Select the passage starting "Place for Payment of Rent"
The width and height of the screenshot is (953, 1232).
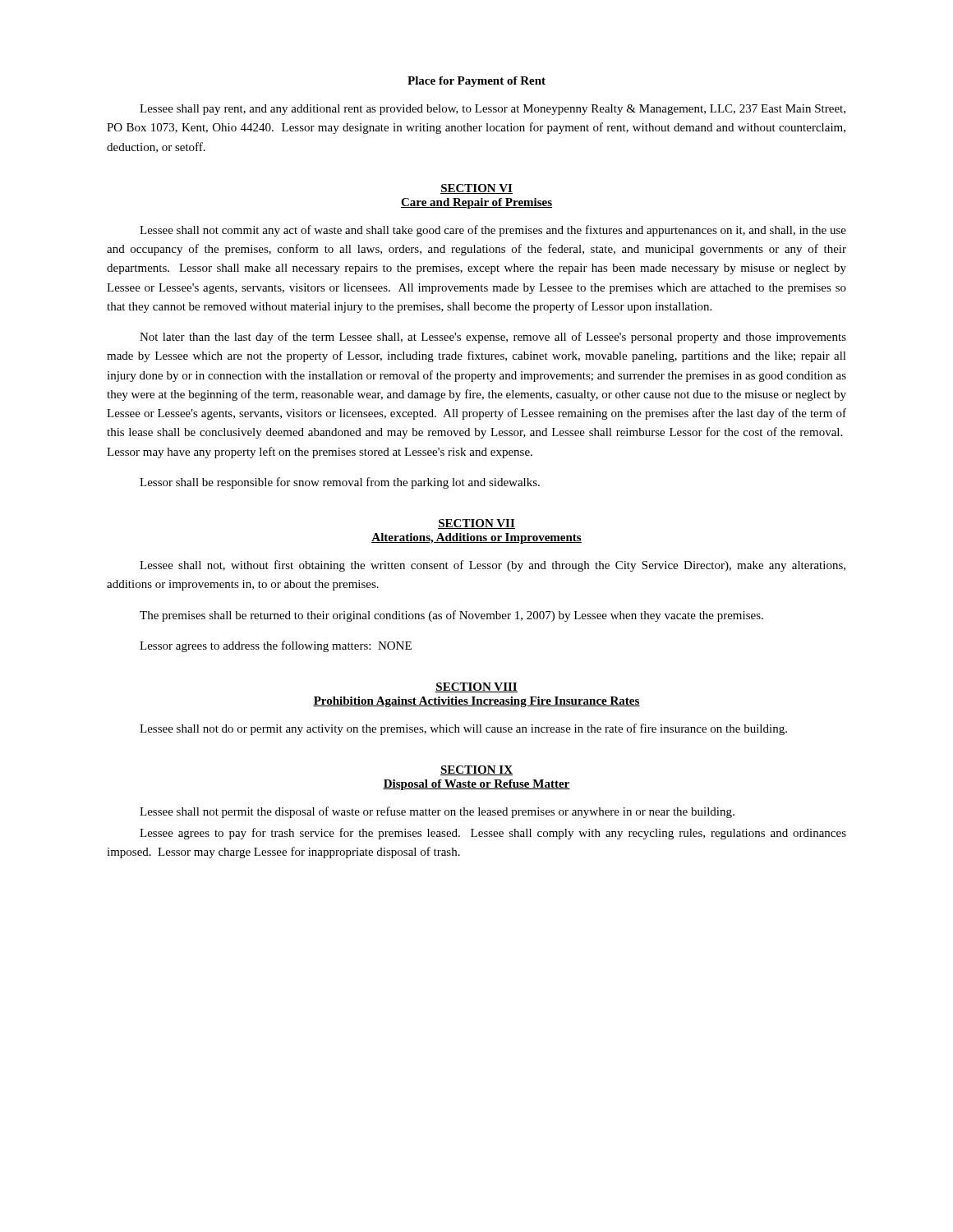476,81
